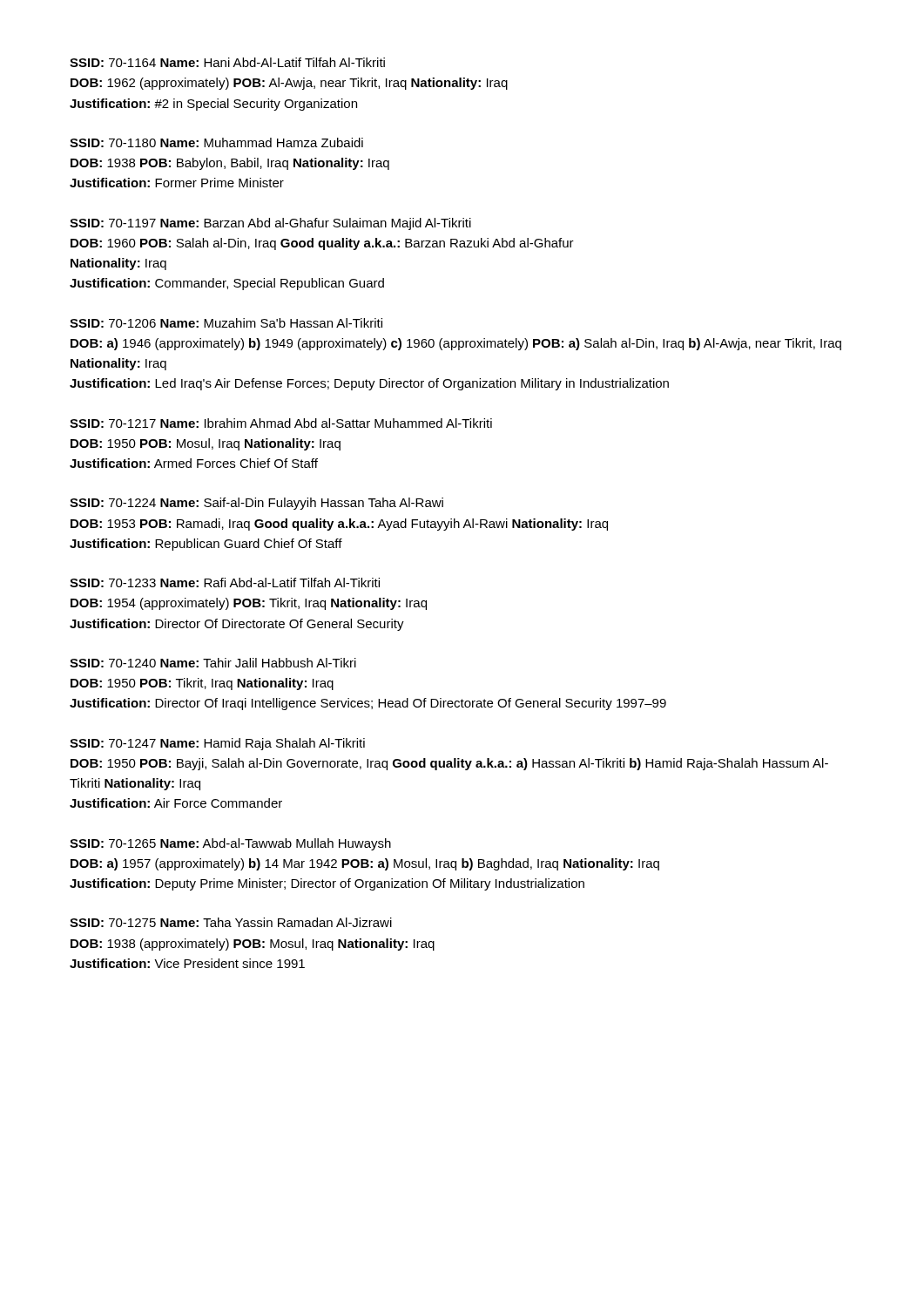Select the passage starting "SSID: 70-1275 Name: Taha Yassin Ramadan"

coord(231,922)
